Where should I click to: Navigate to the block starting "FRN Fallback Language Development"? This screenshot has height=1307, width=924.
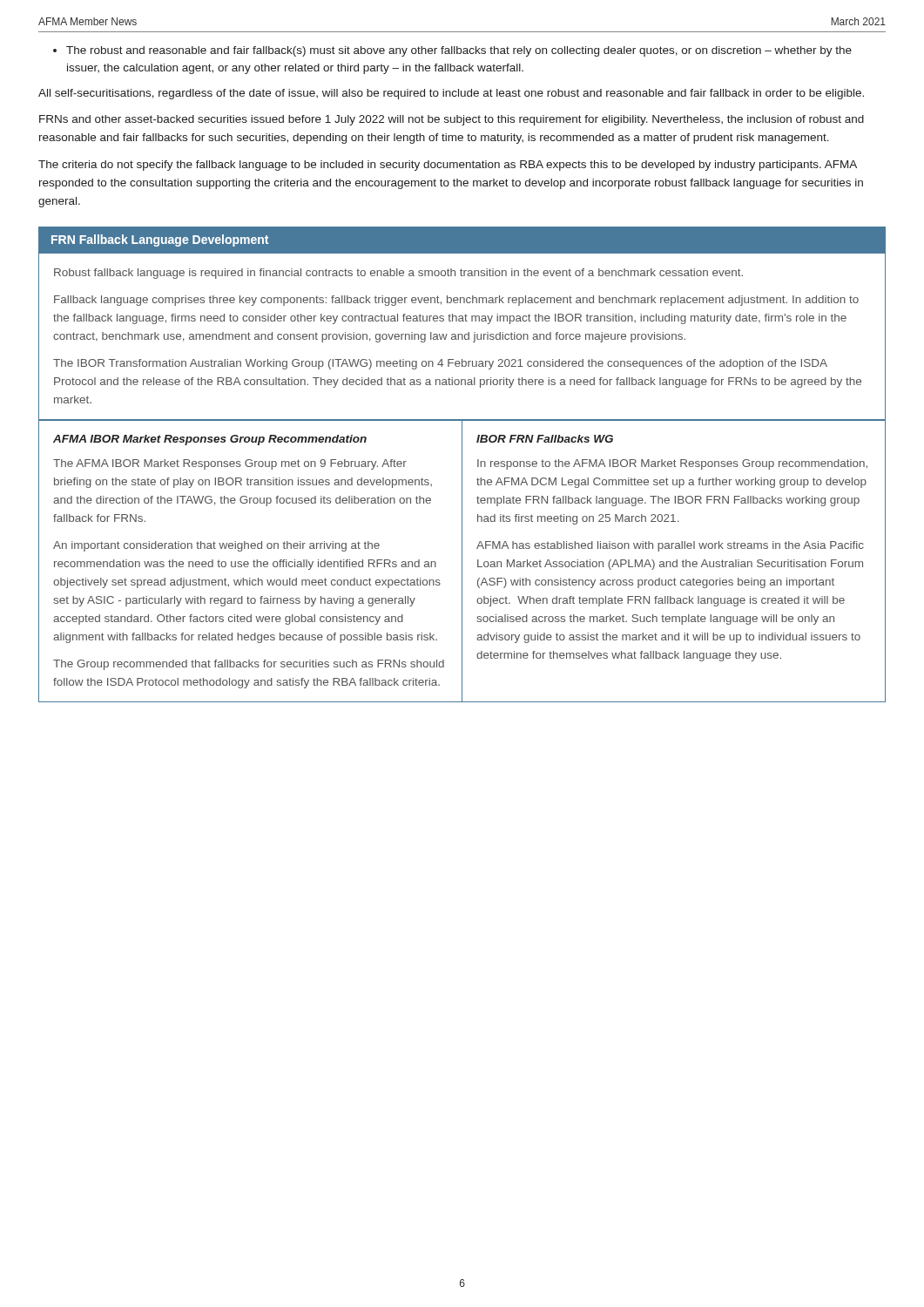point(160,240)
